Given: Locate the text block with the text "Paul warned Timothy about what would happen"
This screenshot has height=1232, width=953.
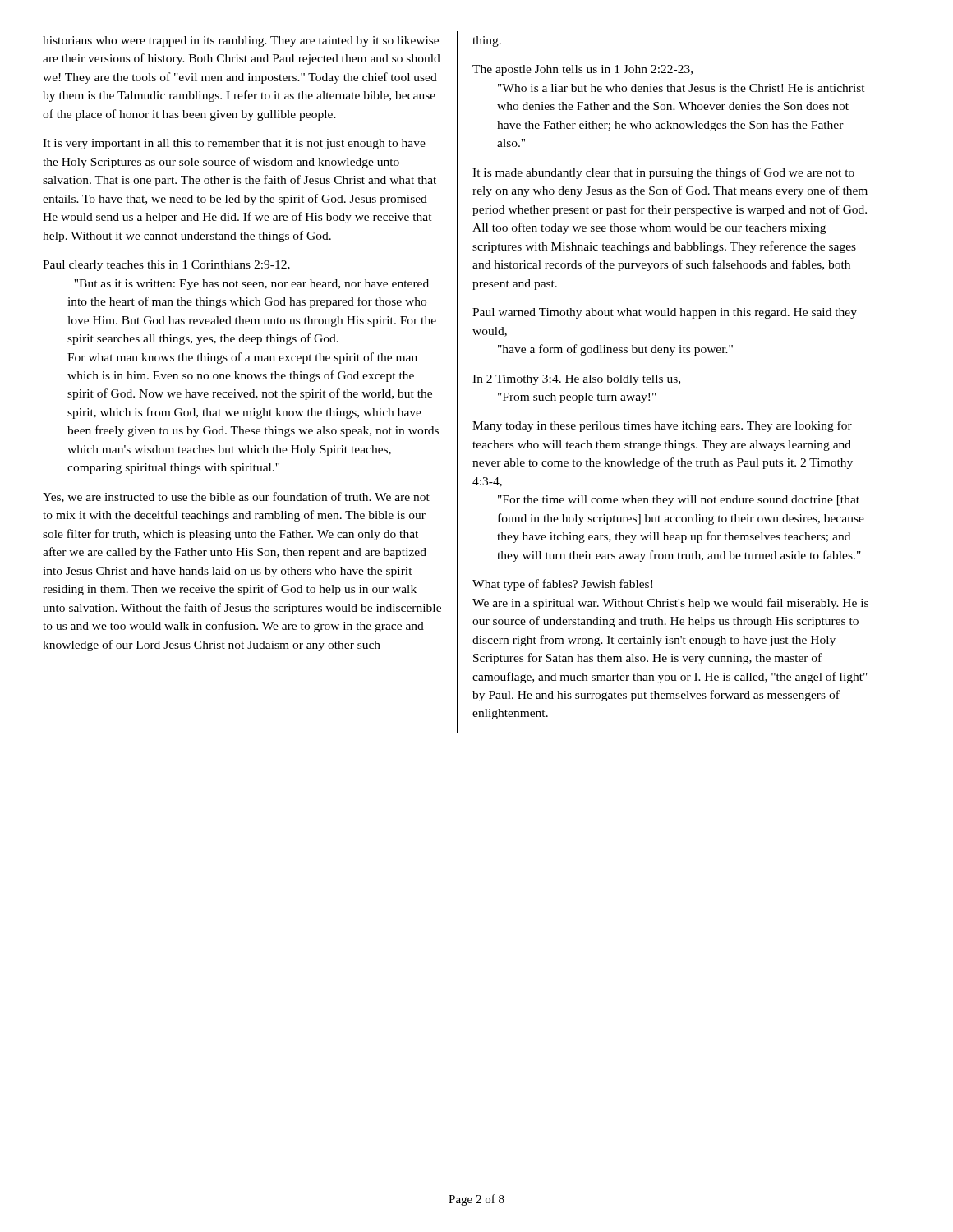Looking at the screenshot, I should (x=665, y=313).
